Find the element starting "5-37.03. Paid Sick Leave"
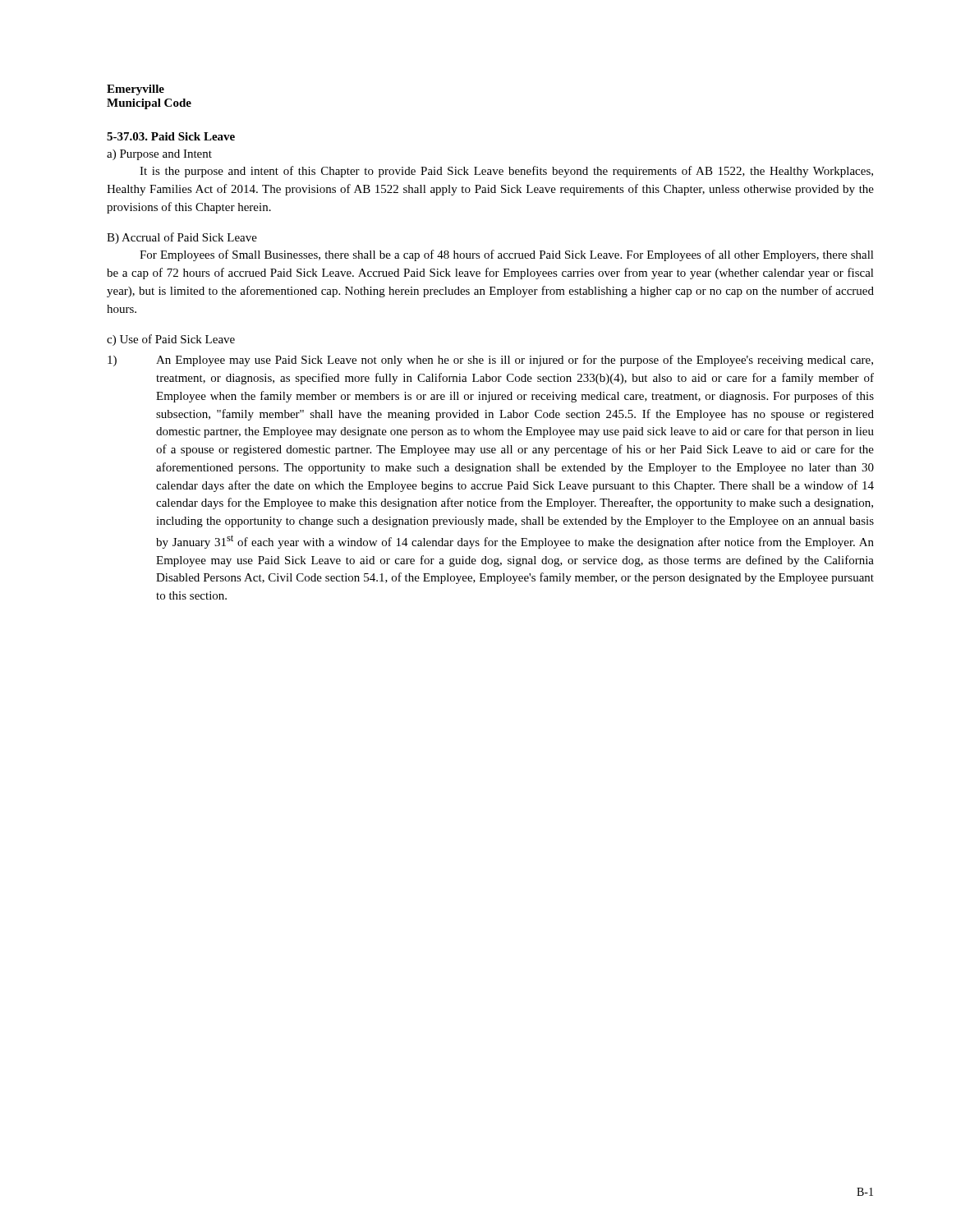This screenshot has height=1232, width=956. [171, 136]
